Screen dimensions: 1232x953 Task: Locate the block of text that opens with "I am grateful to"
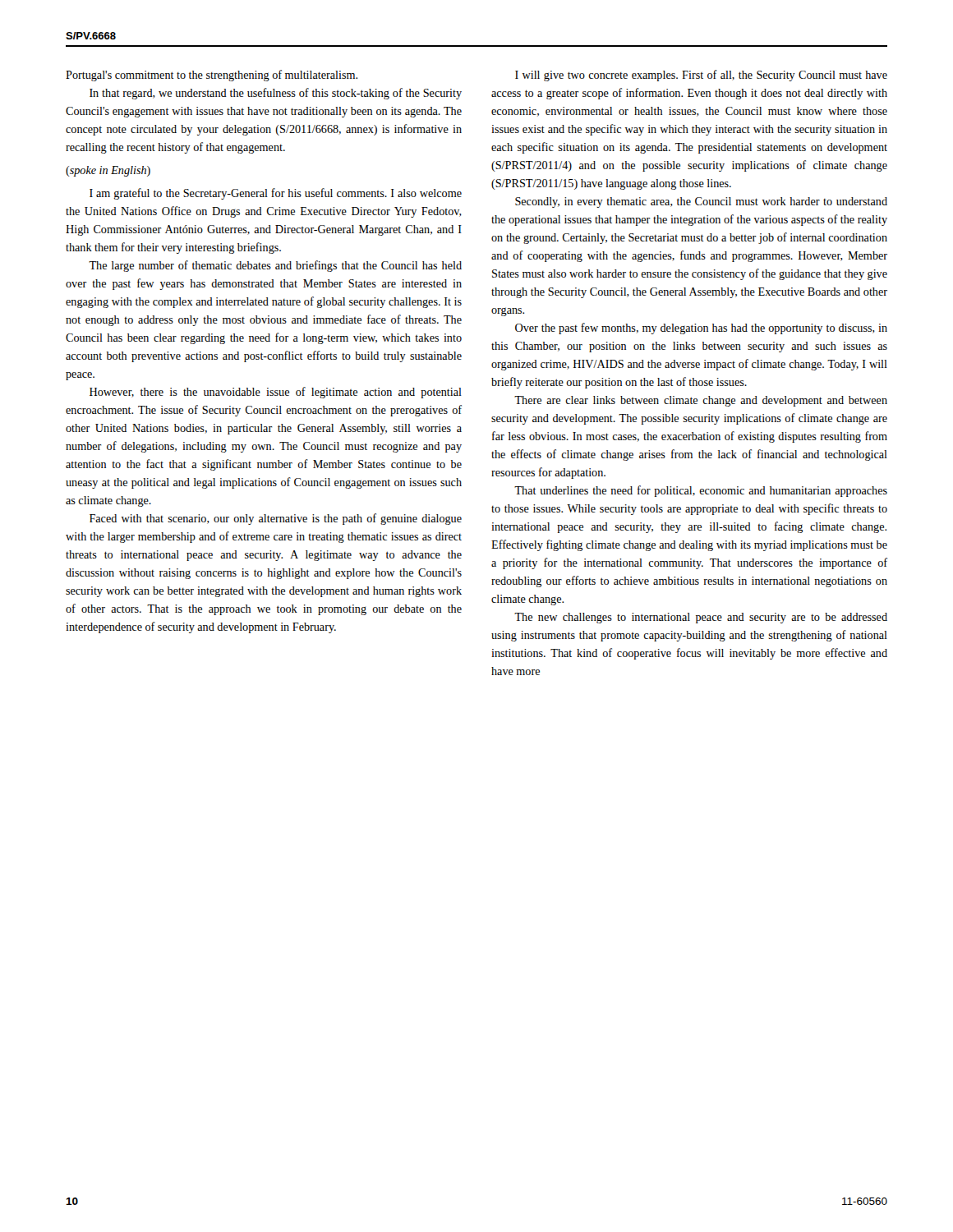pyautogui.click(x=264, y=220)
